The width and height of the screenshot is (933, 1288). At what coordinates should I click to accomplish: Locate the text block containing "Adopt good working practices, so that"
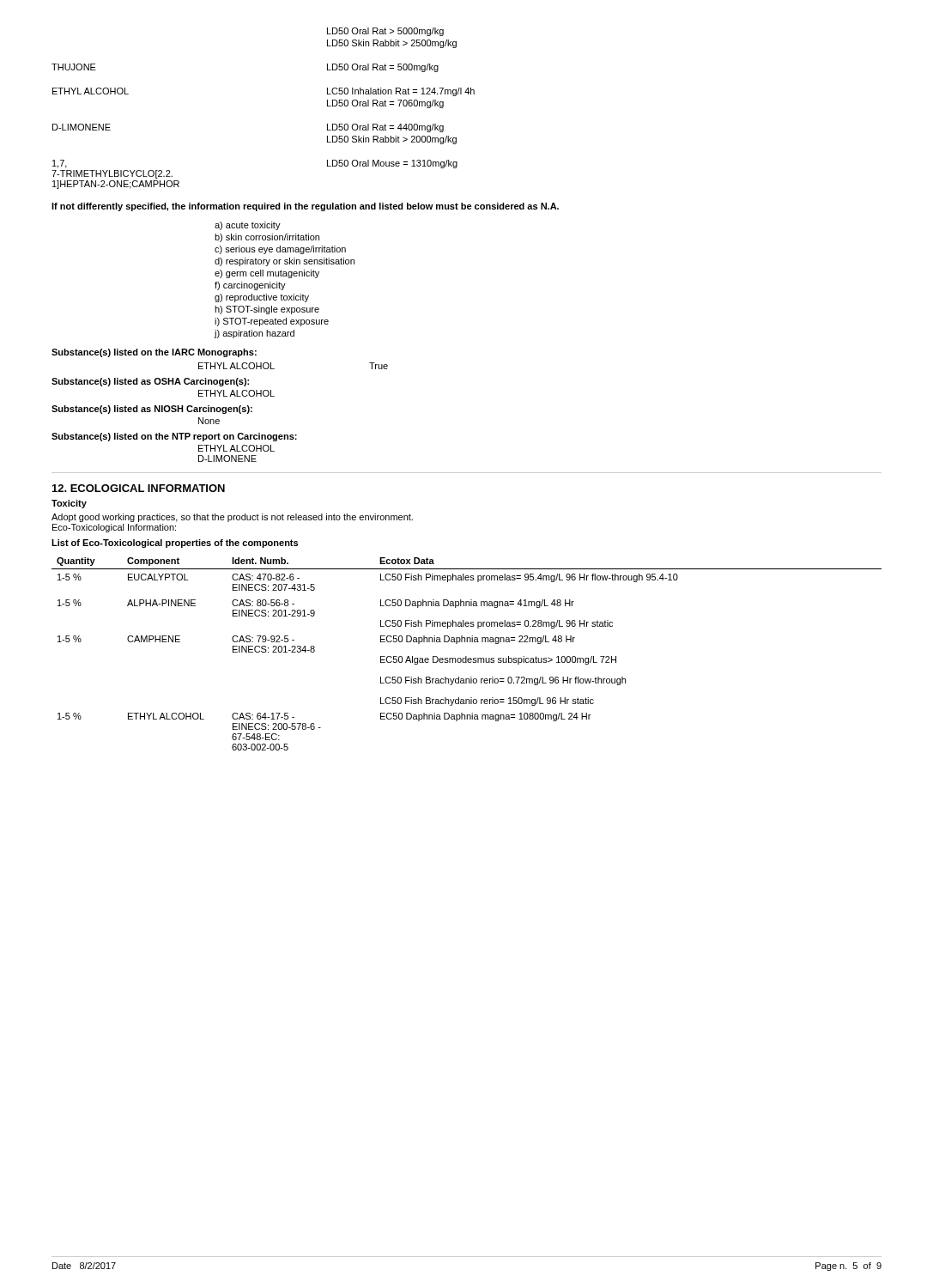pos(233,522)
